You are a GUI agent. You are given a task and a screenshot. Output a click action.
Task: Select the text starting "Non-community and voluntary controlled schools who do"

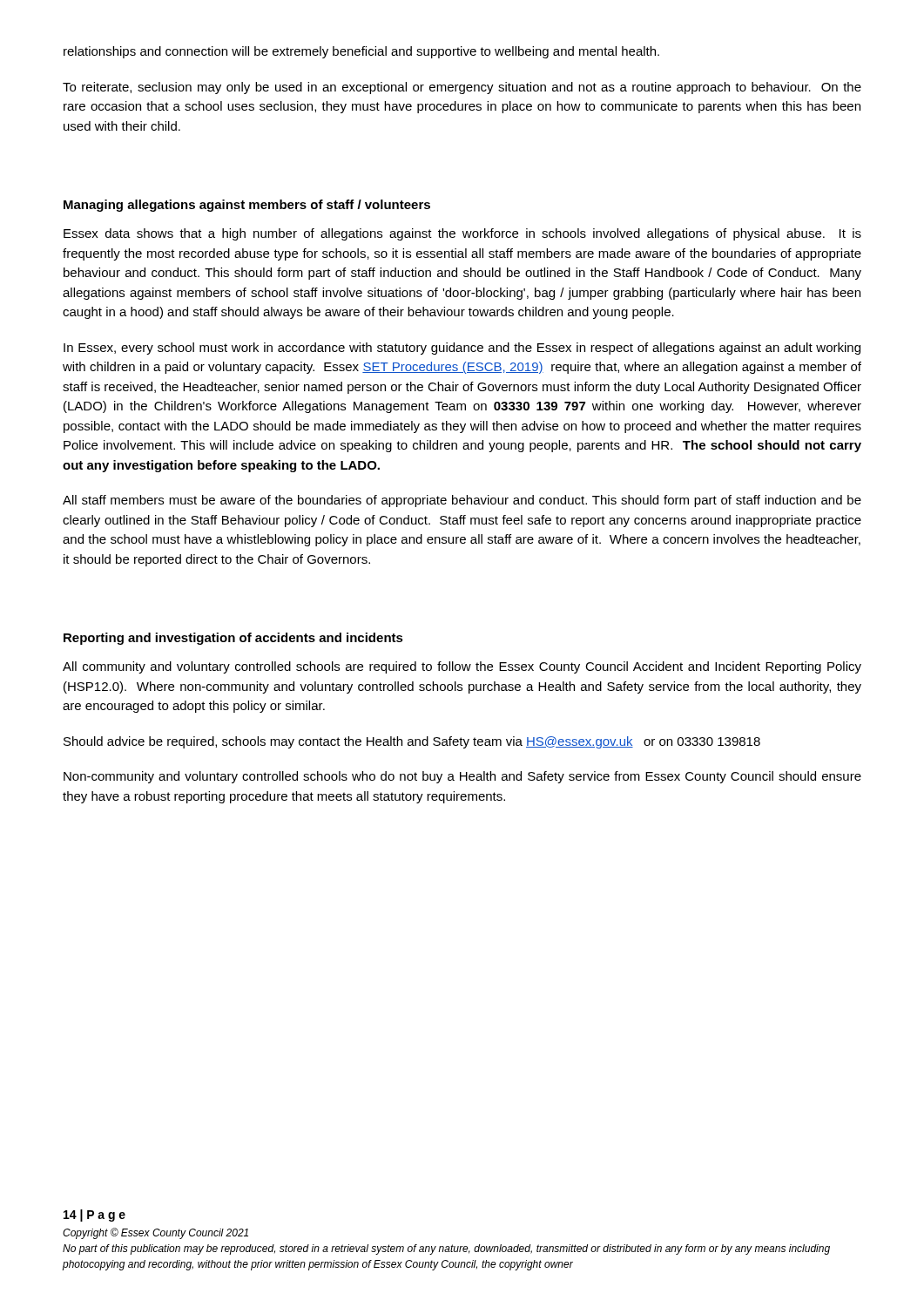[x=462, y=786]
